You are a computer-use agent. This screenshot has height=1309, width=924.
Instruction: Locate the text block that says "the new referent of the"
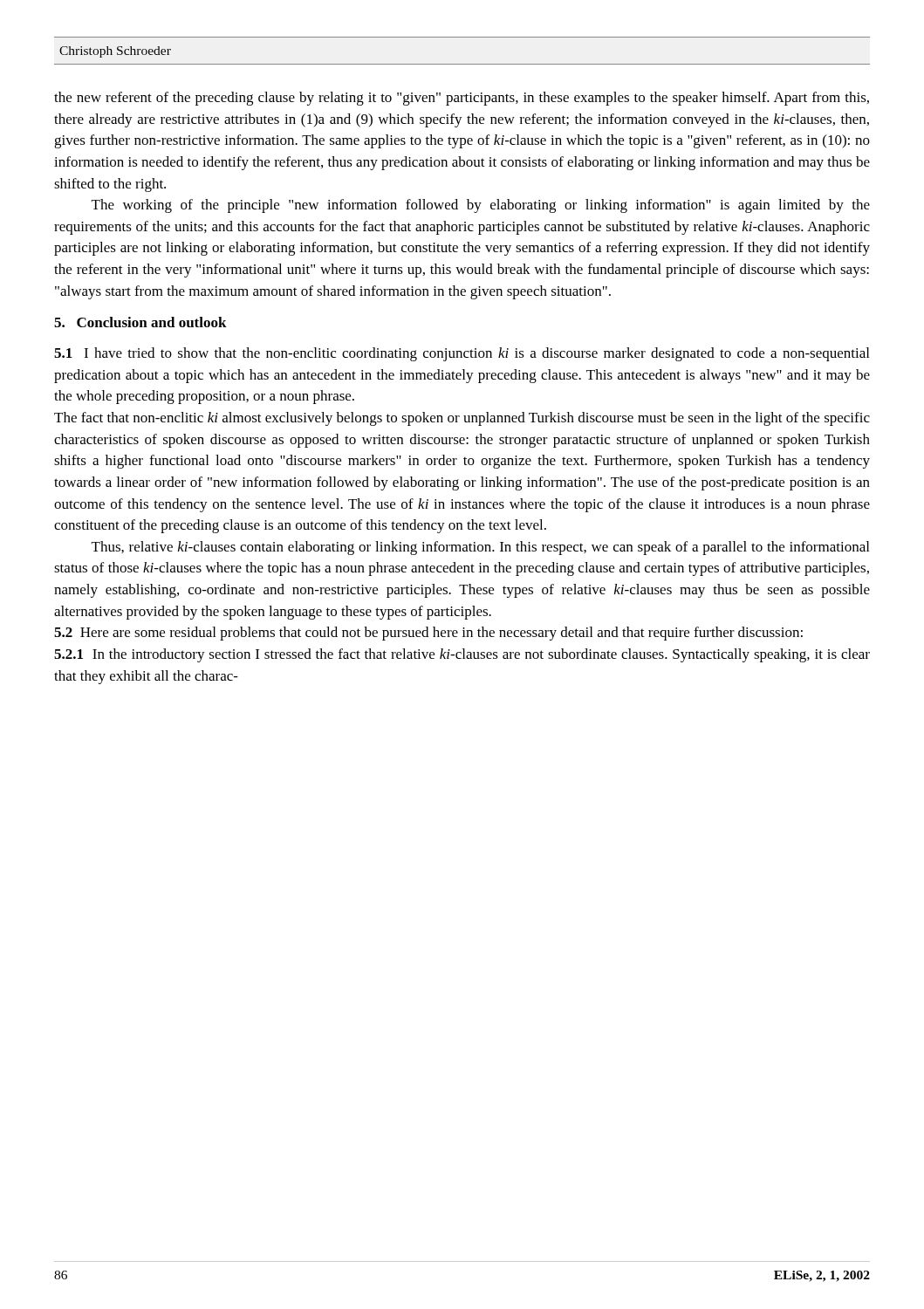pyautogui.click(x=462, y=141)
